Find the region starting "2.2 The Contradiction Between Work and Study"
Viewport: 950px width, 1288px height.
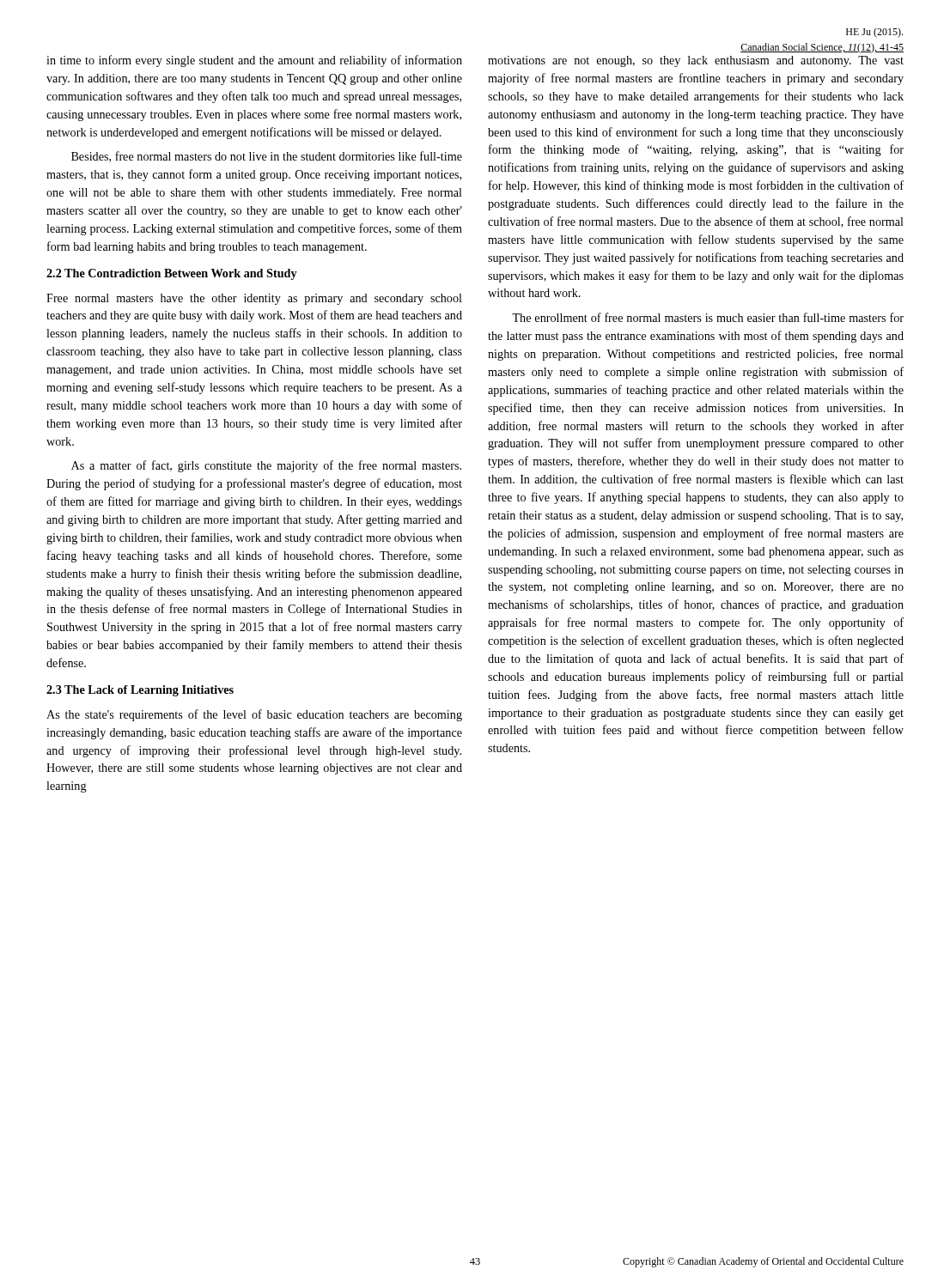(254, 273)
